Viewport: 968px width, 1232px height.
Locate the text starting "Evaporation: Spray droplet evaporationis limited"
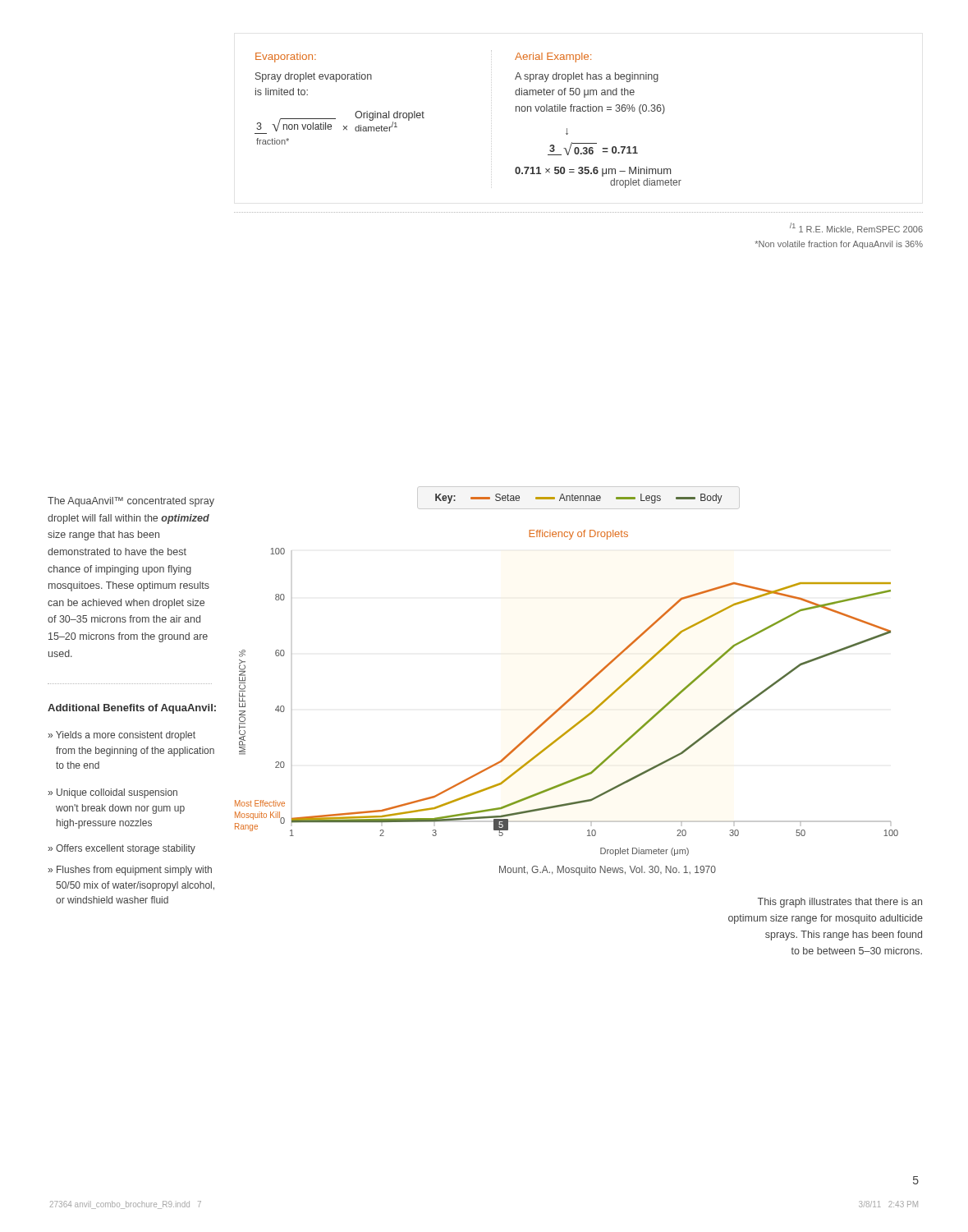click(578, 119)
